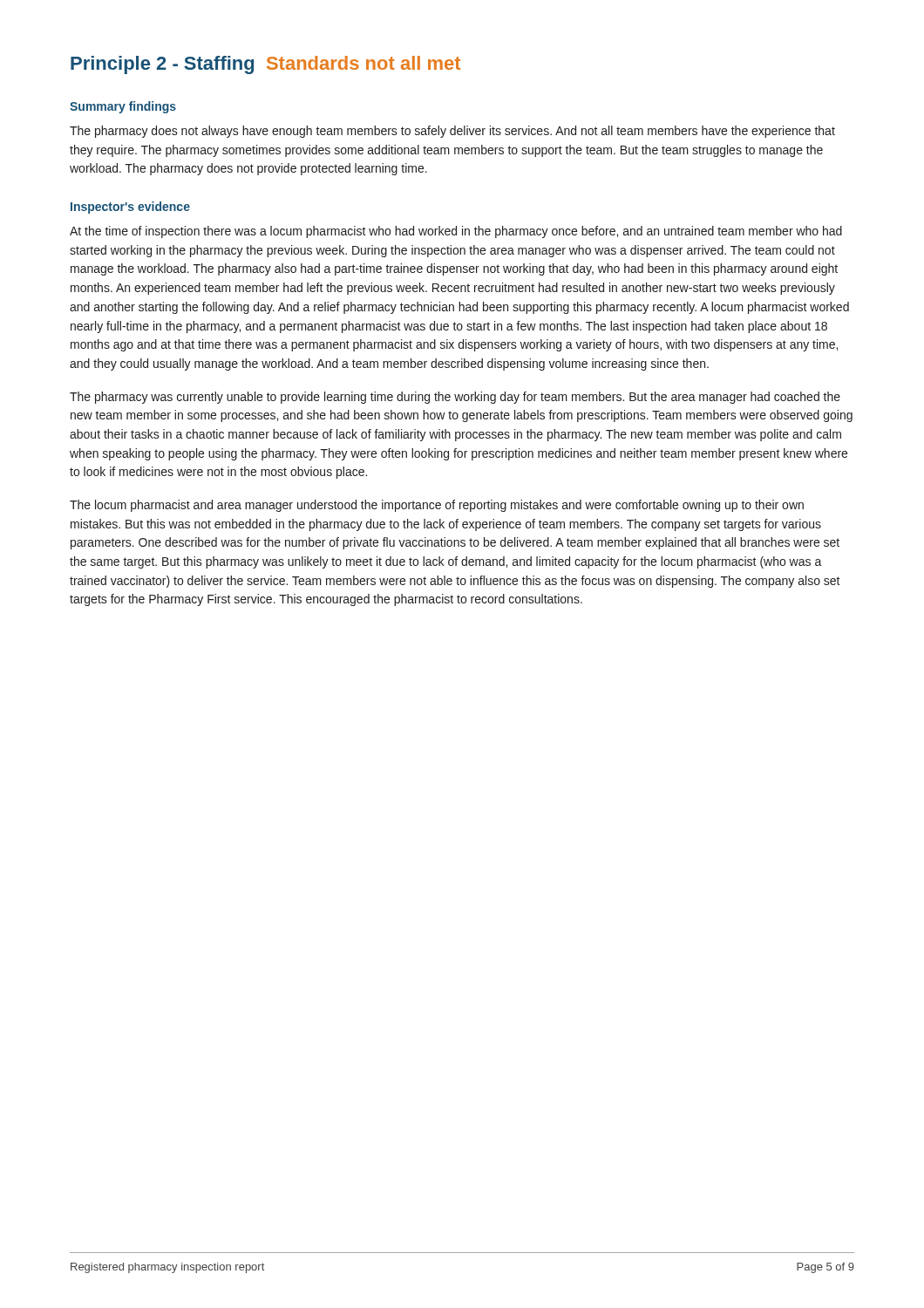Viewport: 924px width, 1308px height.
Task: Select the element starting "The pharmacy was currently"
Action: (461, 434)
